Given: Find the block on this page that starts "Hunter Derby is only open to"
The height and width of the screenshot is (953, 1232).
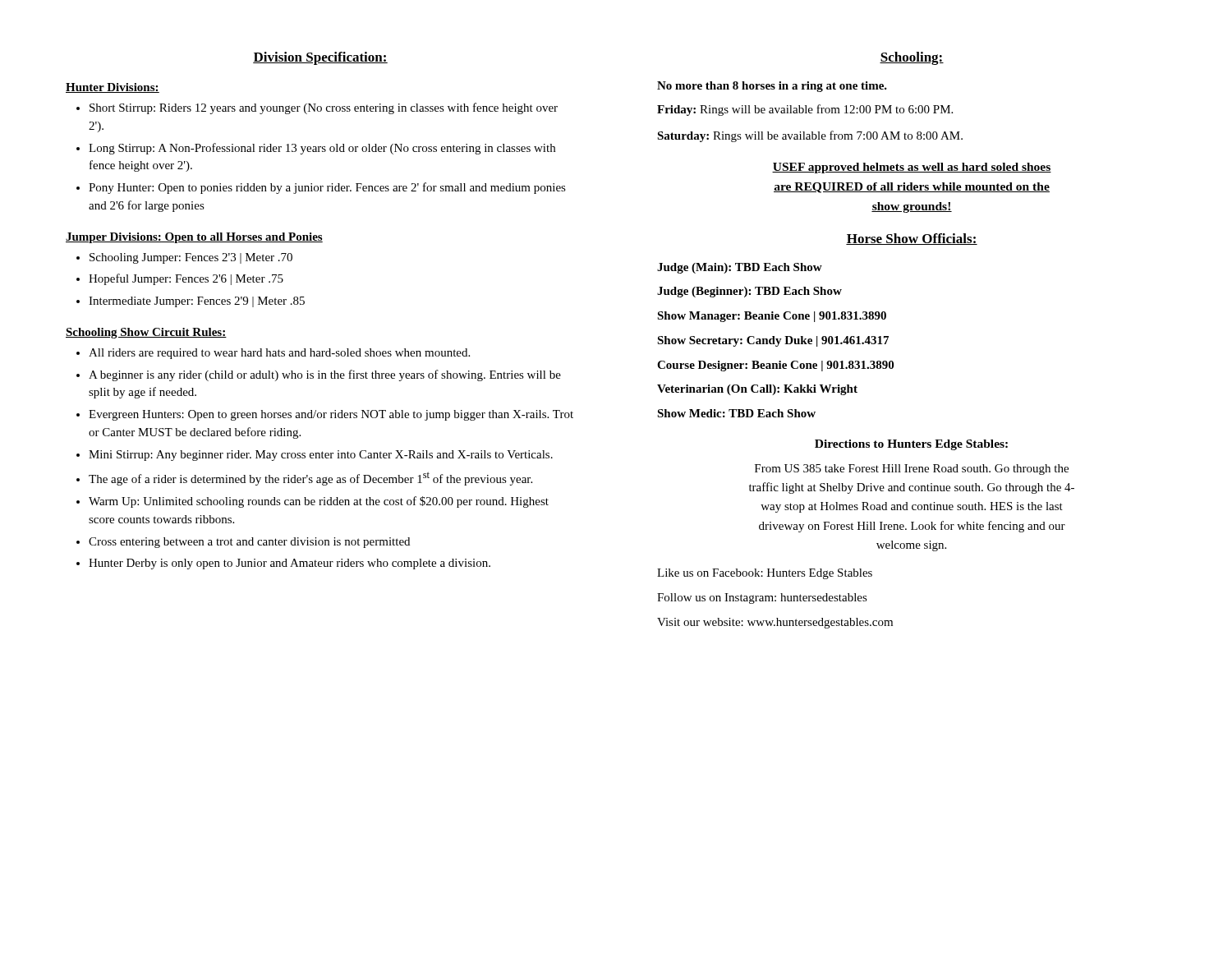Looking at the screenshot, I should pyautogui.click(x=290, y=563).
